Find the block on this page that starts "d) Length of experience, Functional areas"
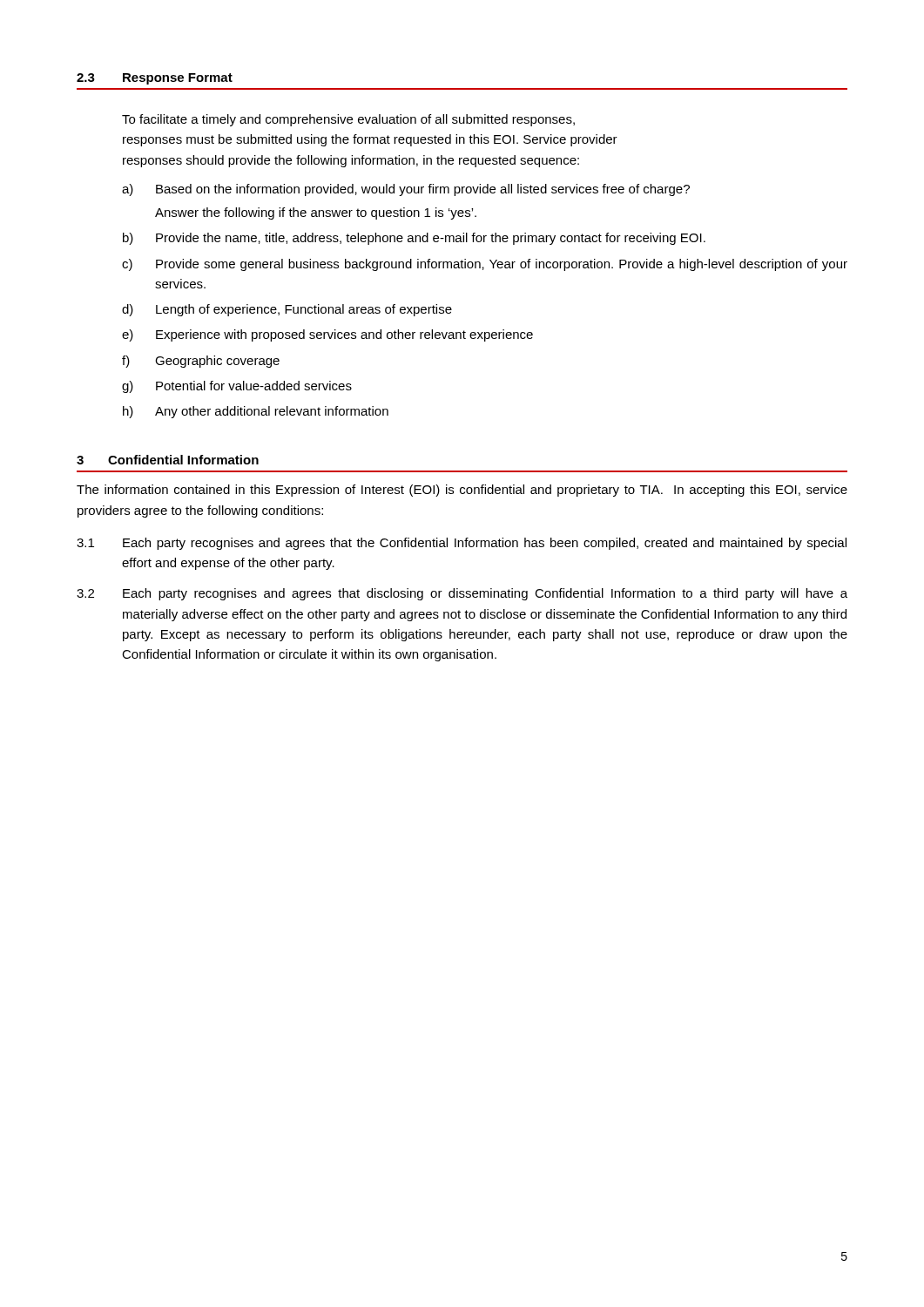 (x=287, y=310)
